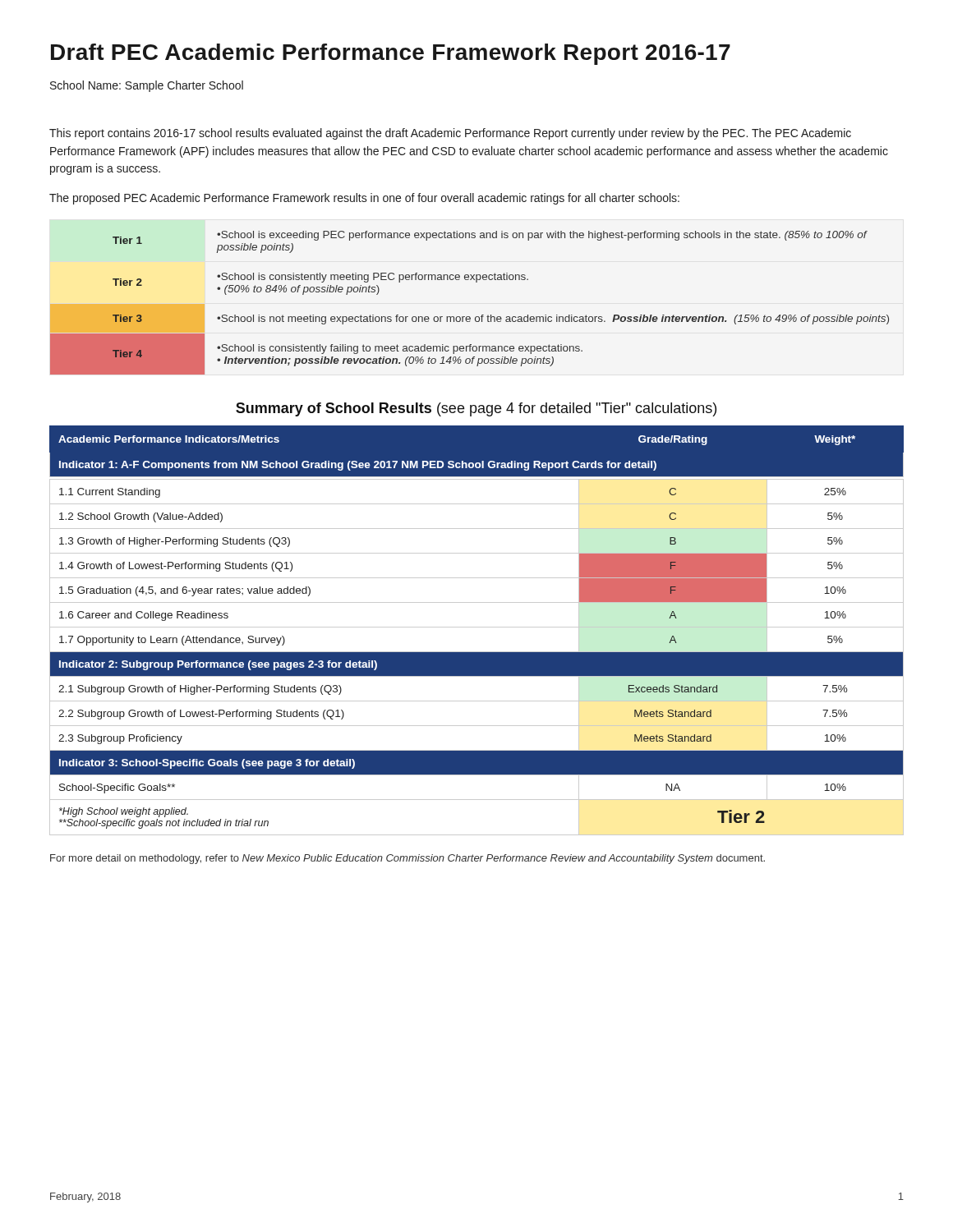Viewport: 953px width, 1232px height.
Task: Point to the block starting "The proposed PEC Academic"
Action: coord(476,199)
